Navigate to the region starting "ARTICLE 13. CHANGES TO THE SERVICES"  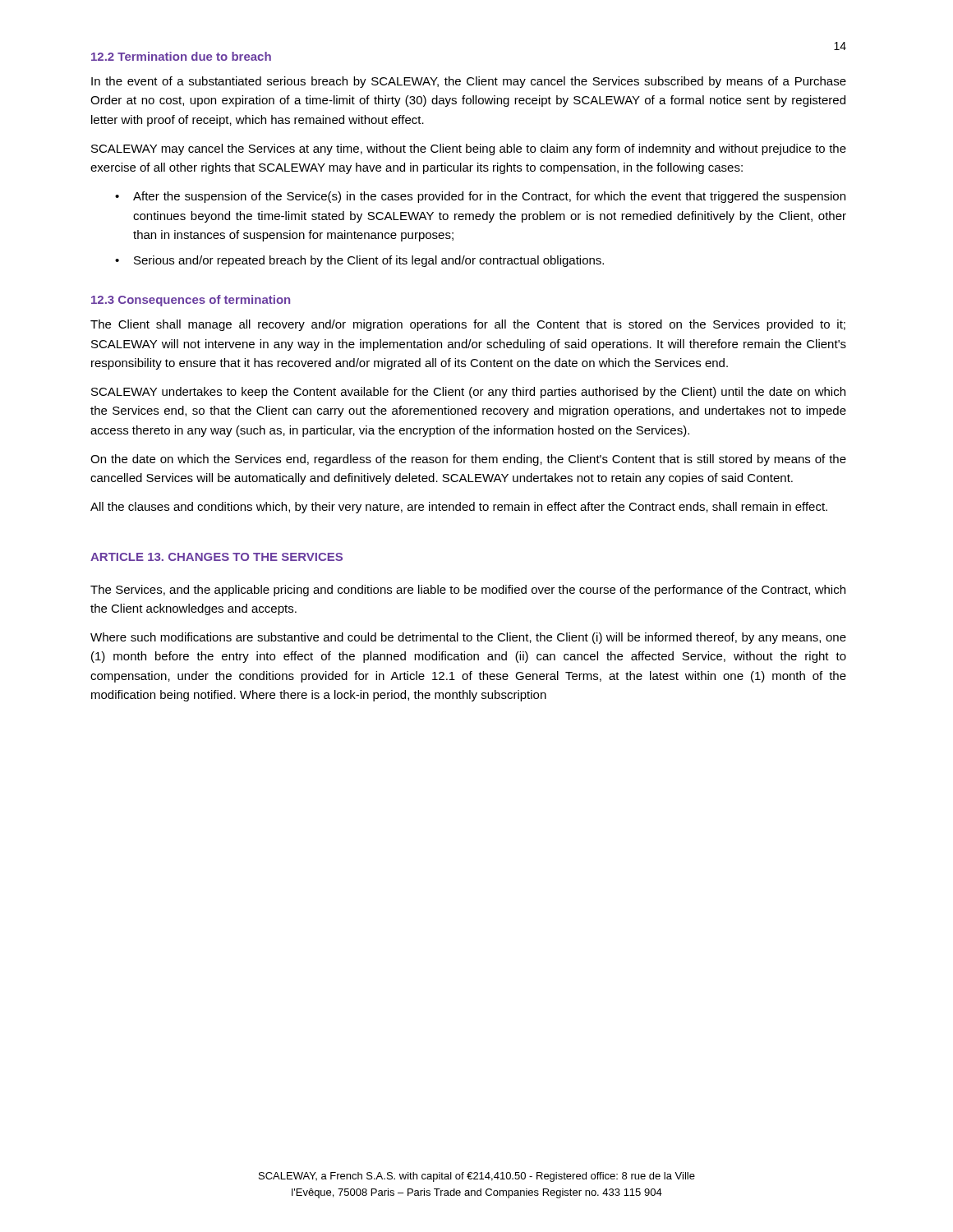pyautogui.click(x=217, y=556)
